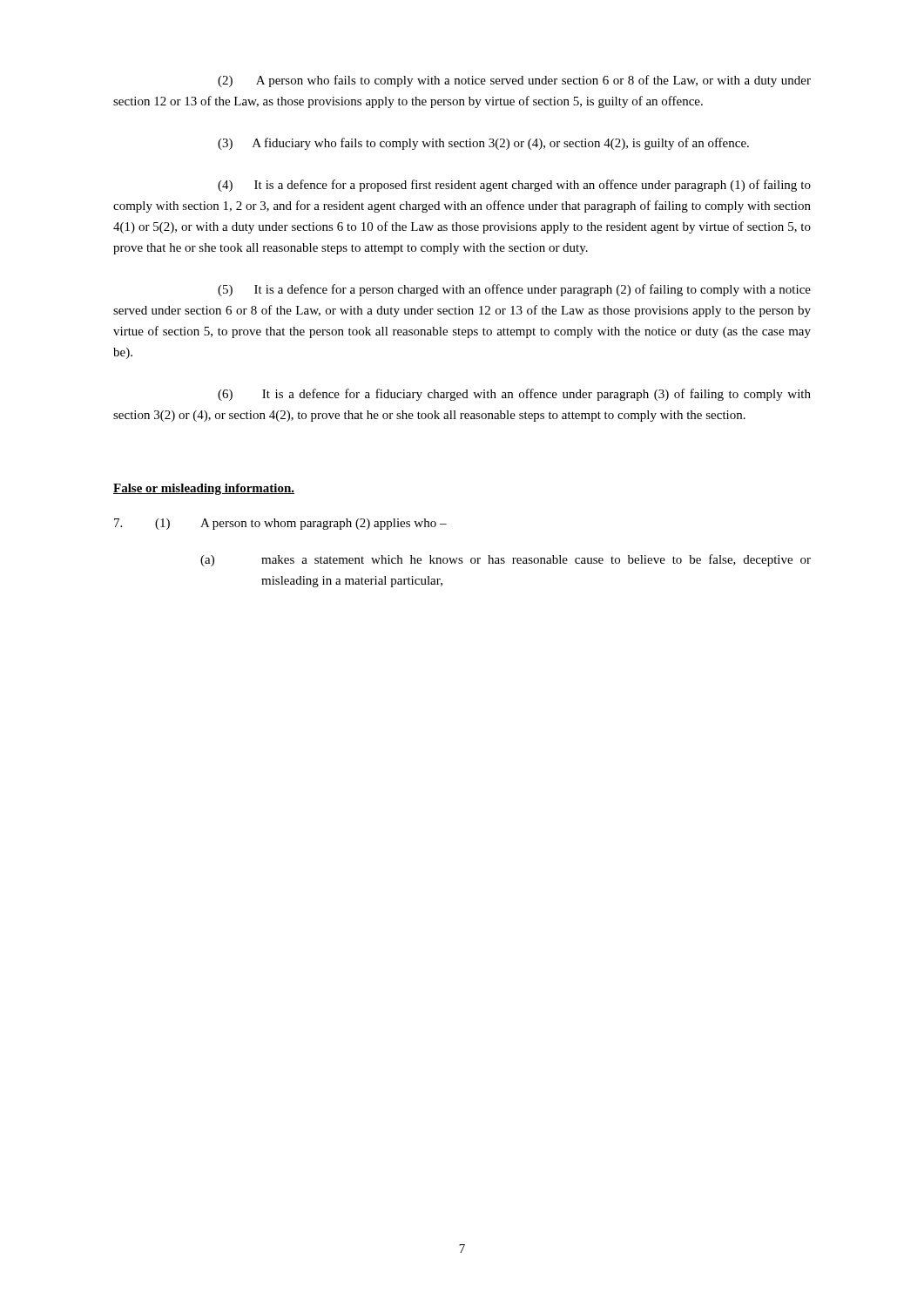Screen dimensions: 1307x924
Task: Select the text block starting "7. (1) A"
Action: 280,524
